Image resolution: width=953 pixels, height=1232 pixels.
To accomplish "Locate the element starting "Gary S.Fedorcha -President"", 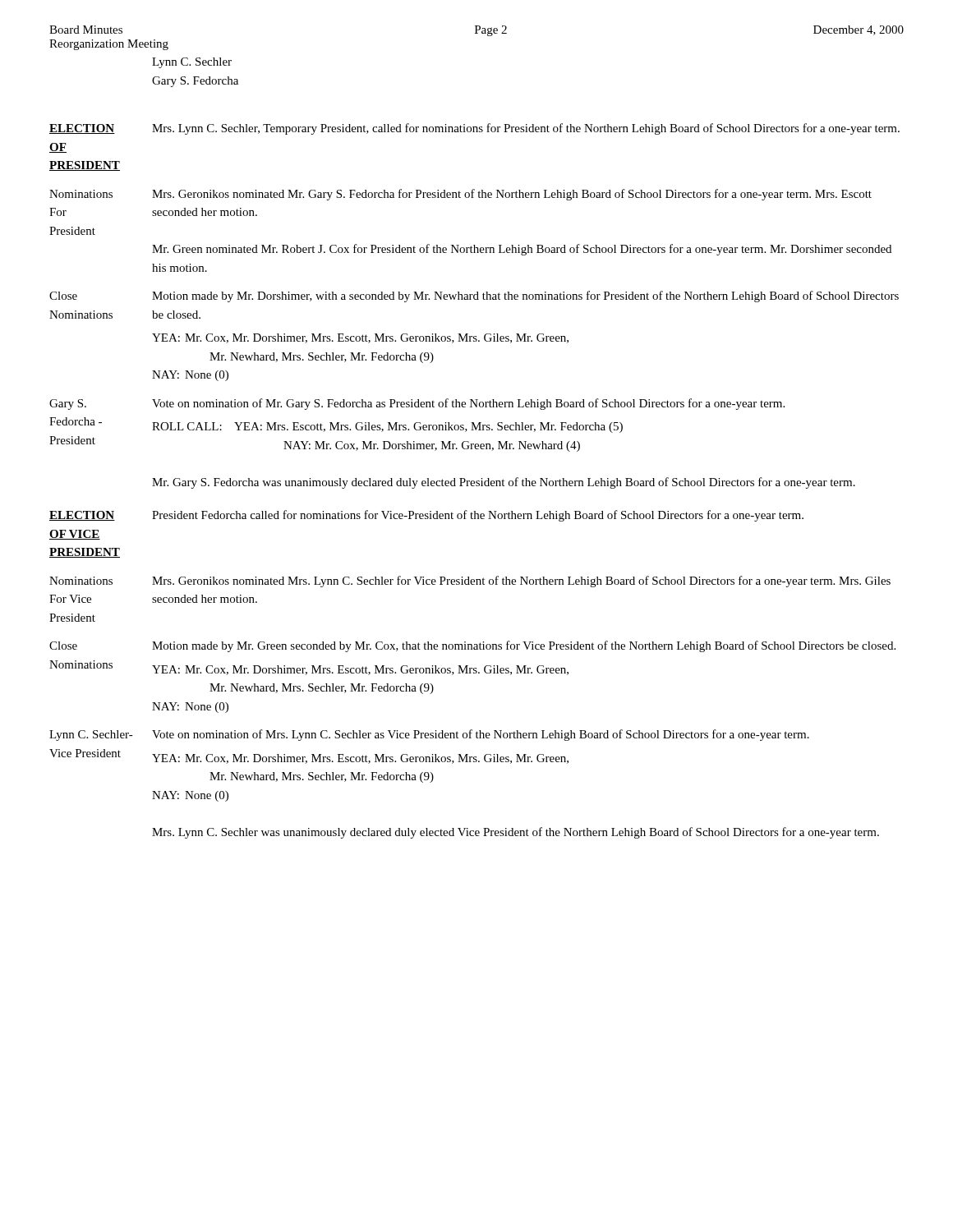I will pos(76,421).
